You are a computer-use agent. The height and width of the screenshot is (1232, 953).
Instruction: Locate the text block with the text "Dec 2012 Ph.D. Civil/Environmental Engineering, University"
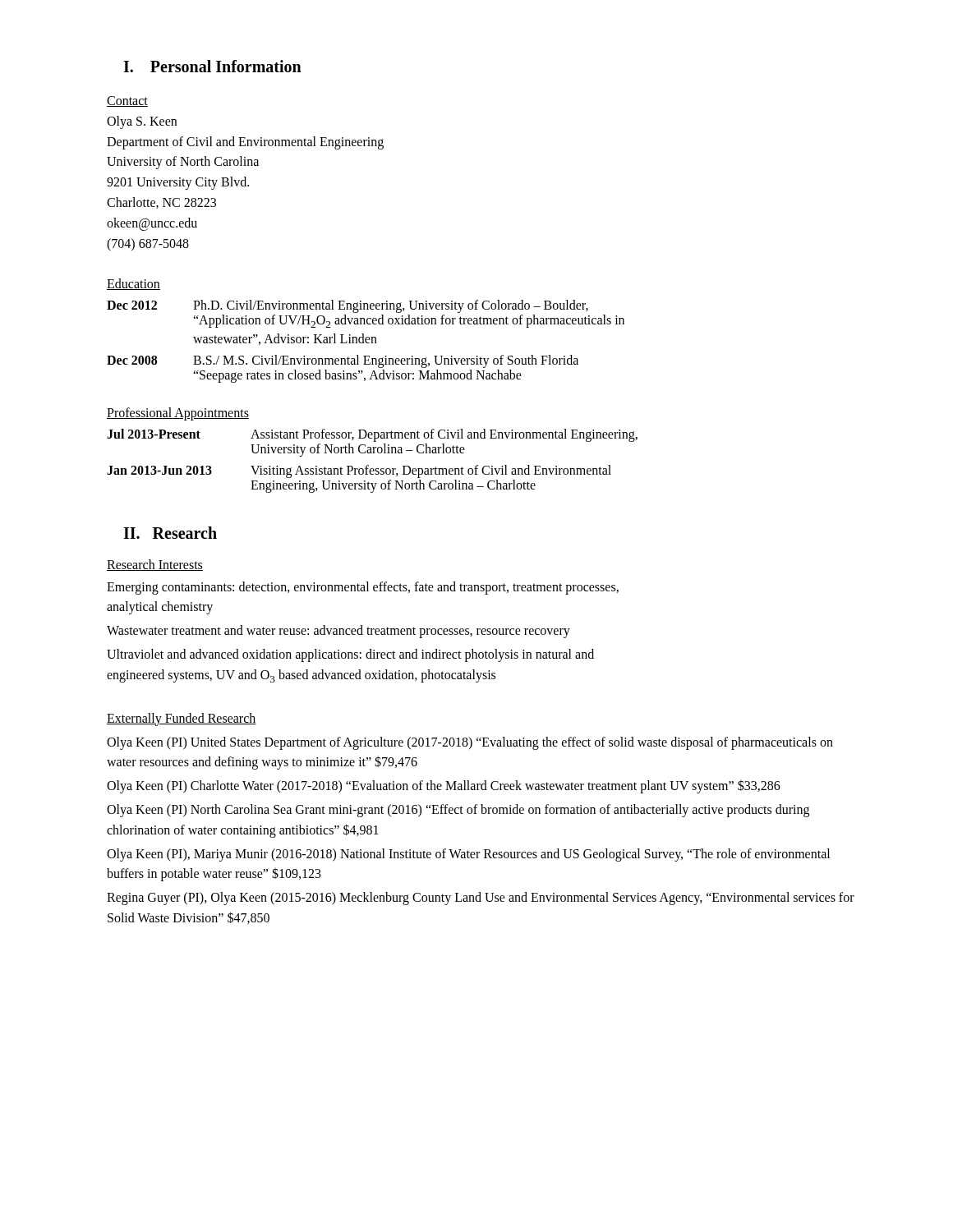(x=348, y=306)
